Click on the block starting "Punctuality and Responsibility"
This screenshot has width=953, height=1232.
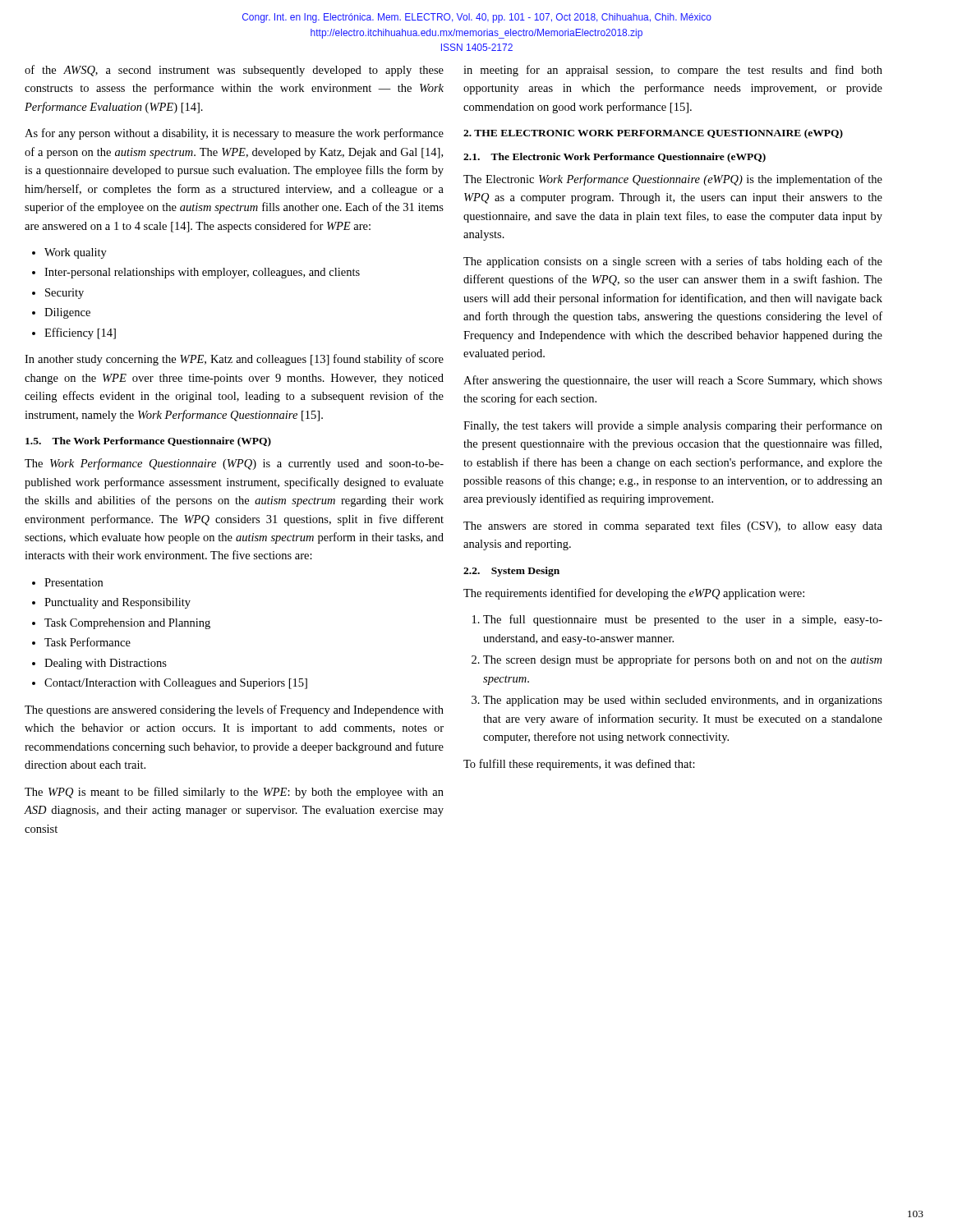[x=117, y=603]
